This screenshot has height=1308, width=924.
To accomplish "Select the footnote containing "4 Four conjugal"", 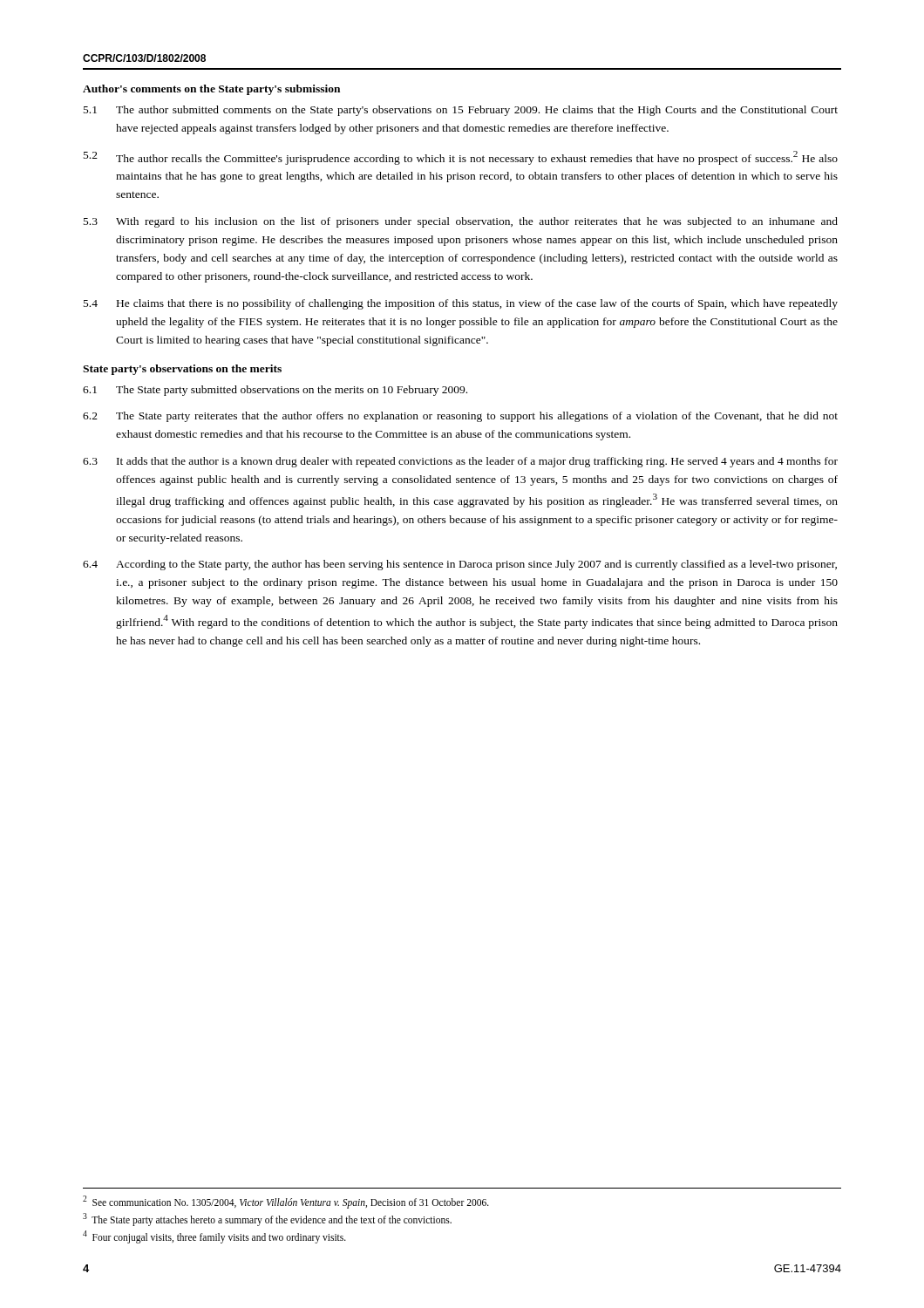I will pyautogui.click(x=215, y=1235).
